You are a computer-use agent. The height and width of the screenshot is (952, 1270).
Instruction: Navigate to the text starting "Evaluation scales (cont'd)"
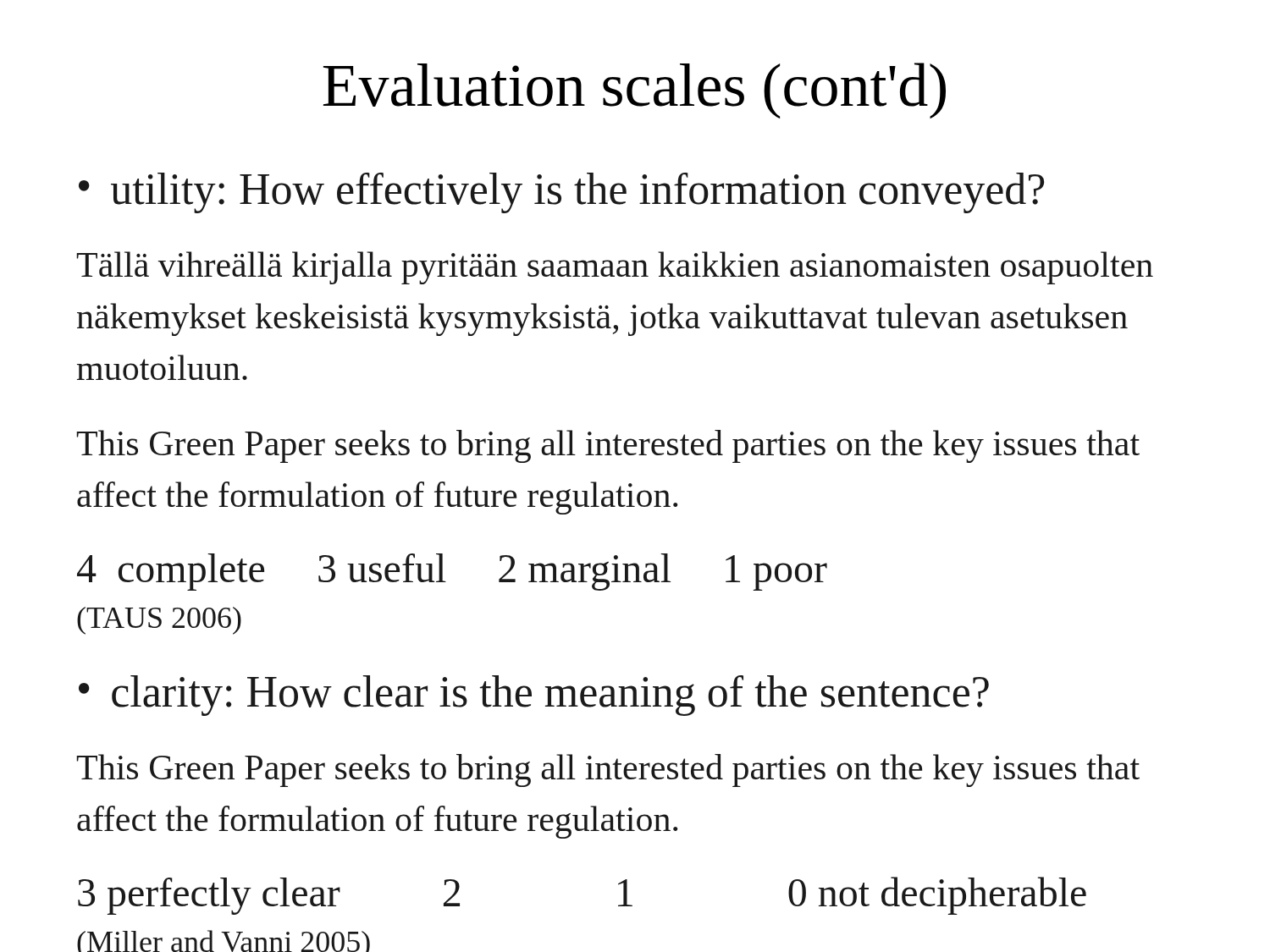635,85
